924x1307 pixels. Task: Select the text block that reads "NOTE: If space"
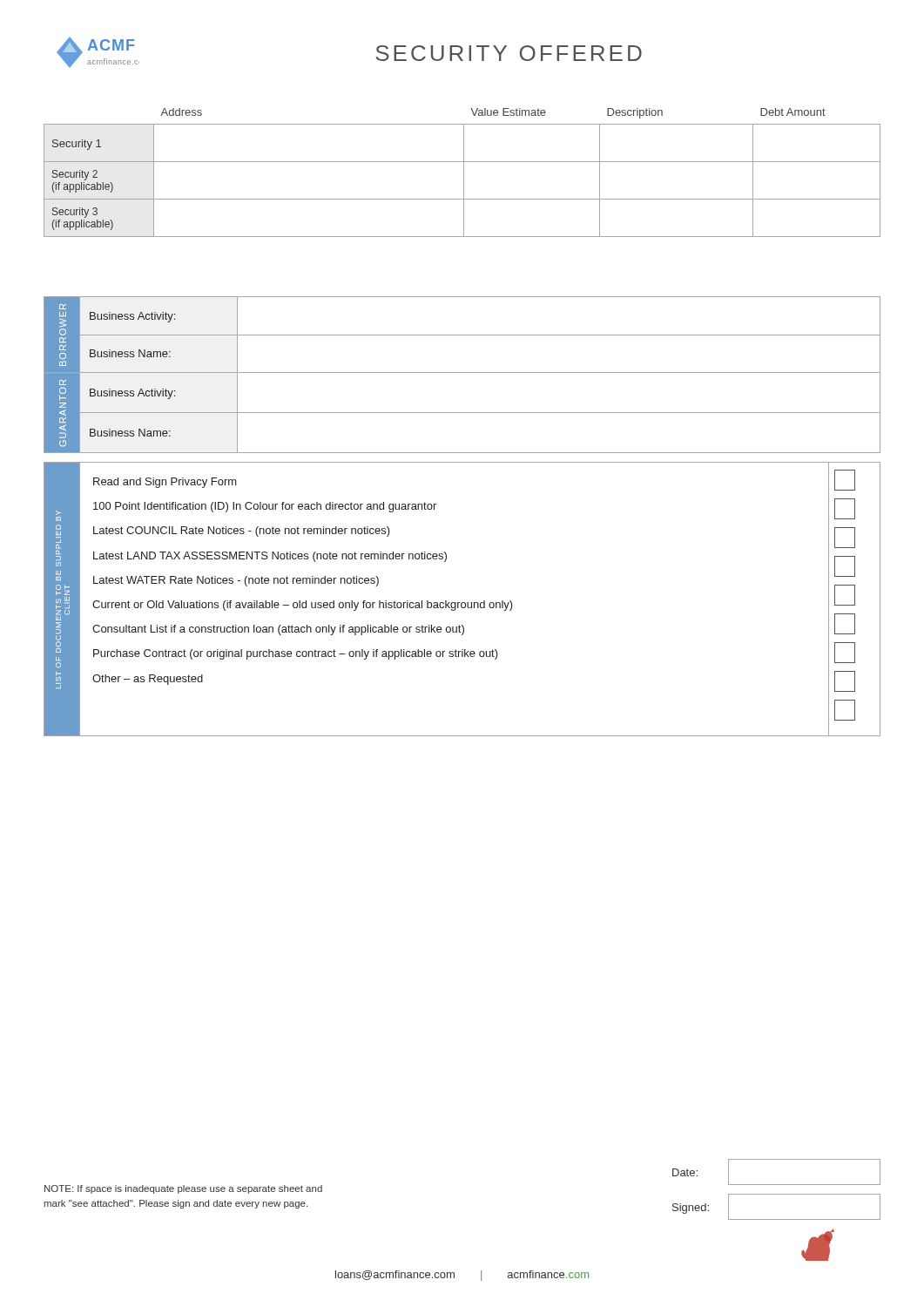tap(183, 1196)
